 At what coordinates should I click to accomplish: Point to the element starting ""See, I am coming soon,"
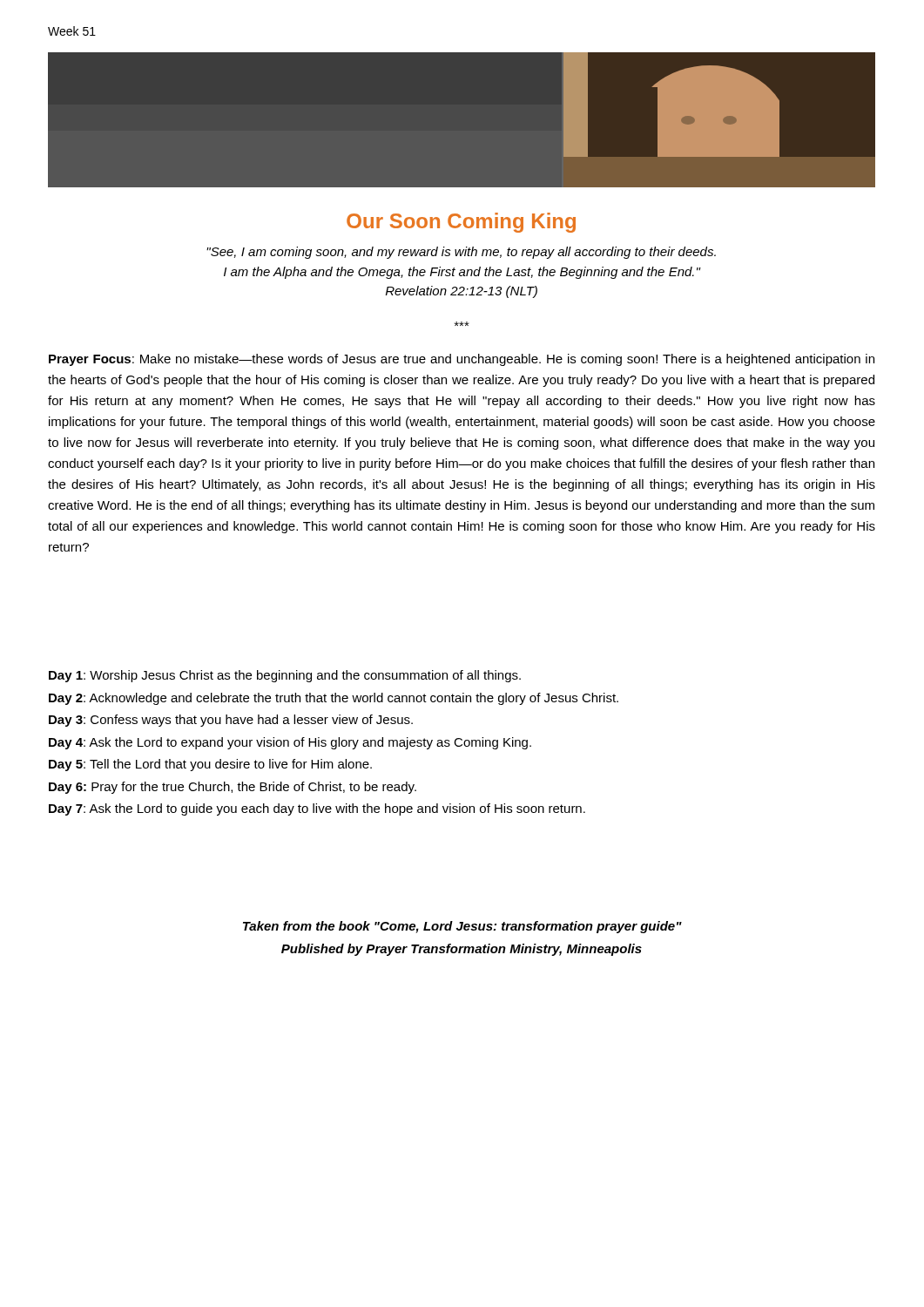(x=462, y=271)
